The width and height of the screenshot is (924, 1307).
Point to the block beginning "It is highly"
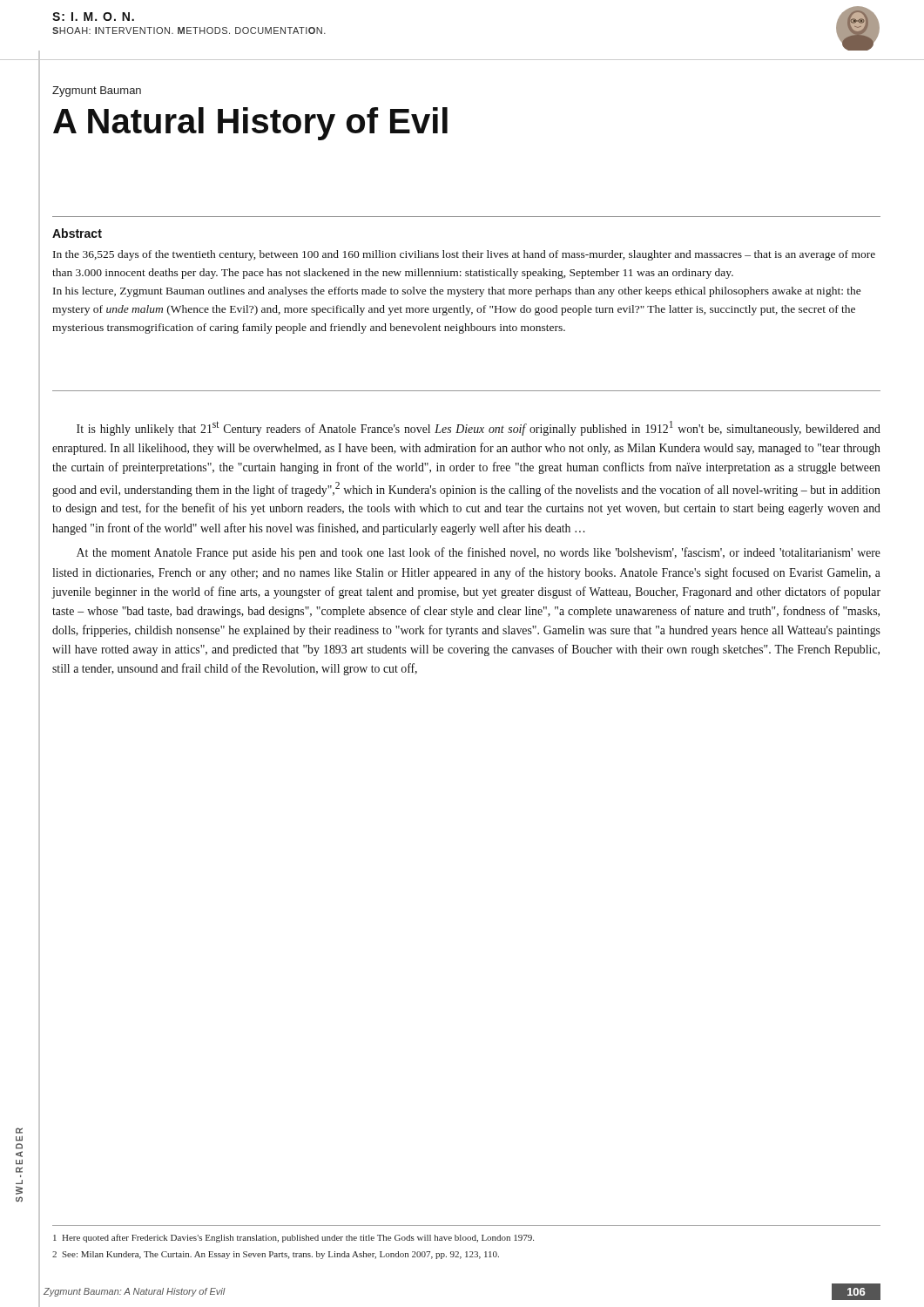(x=466, y=548)
